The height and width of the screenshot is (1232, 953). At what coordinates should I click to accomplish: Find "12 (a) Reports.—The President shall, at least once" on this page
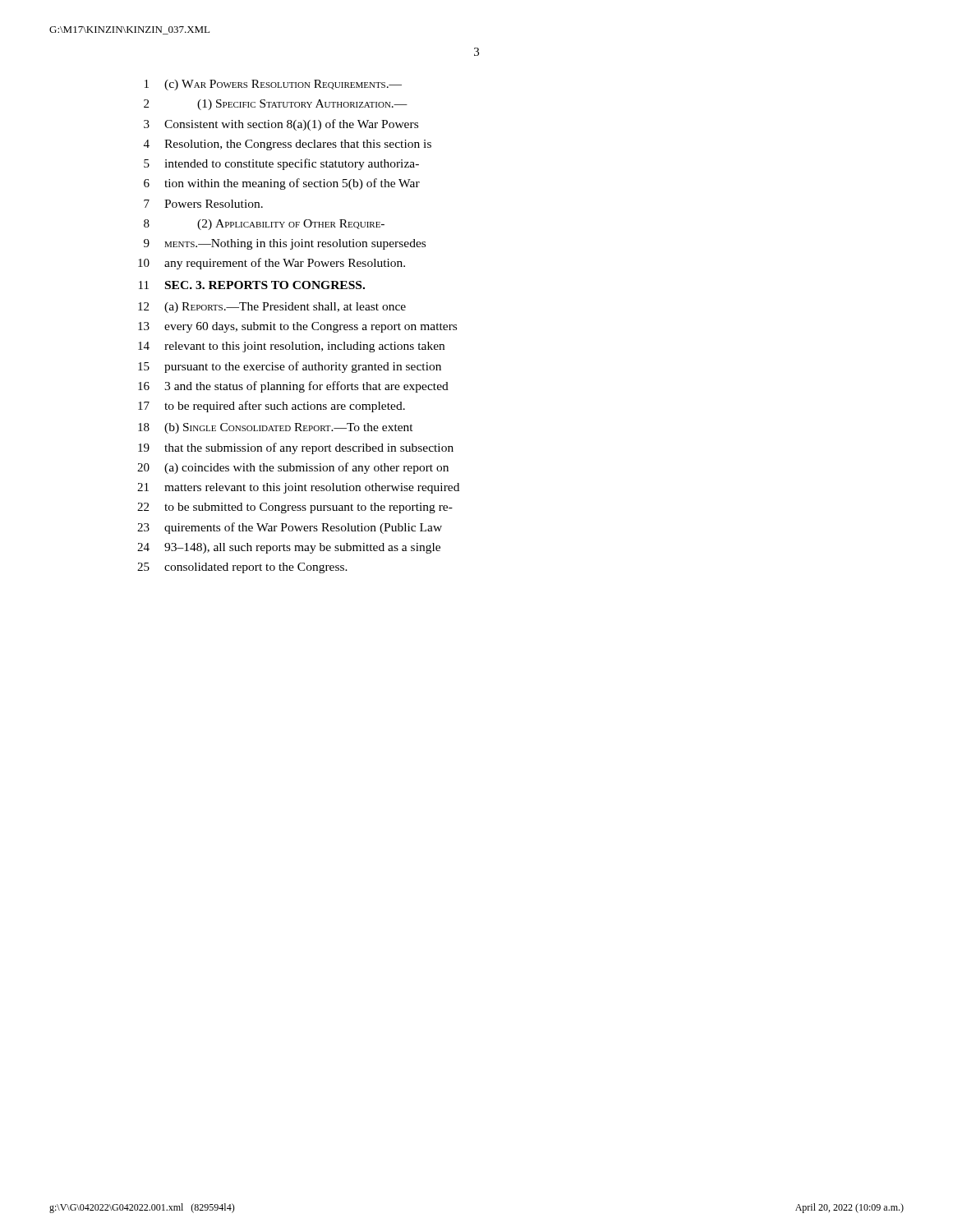tap(272, 308)
